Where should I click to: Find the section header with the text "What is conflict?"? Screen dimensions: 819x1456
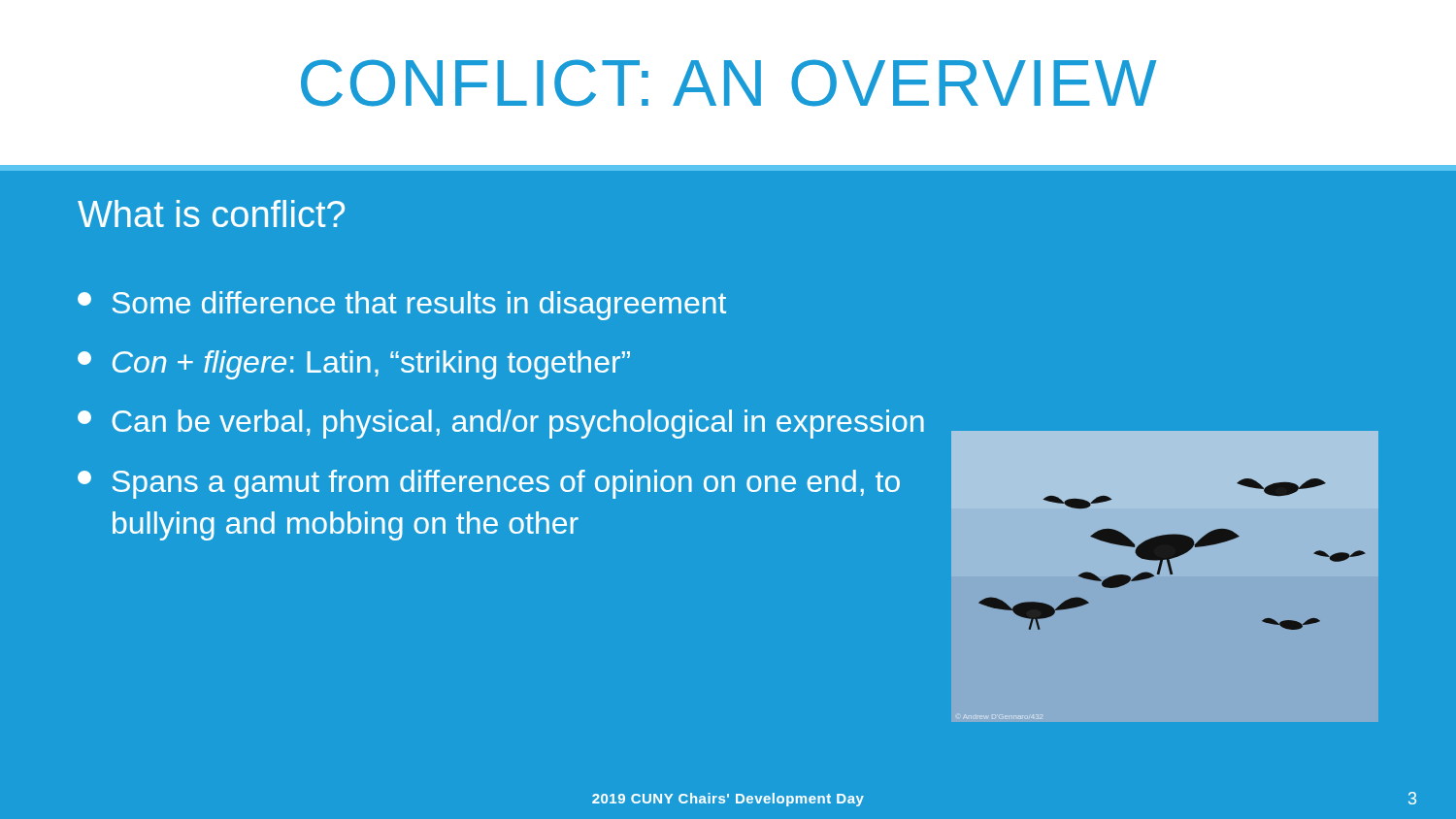212,215
